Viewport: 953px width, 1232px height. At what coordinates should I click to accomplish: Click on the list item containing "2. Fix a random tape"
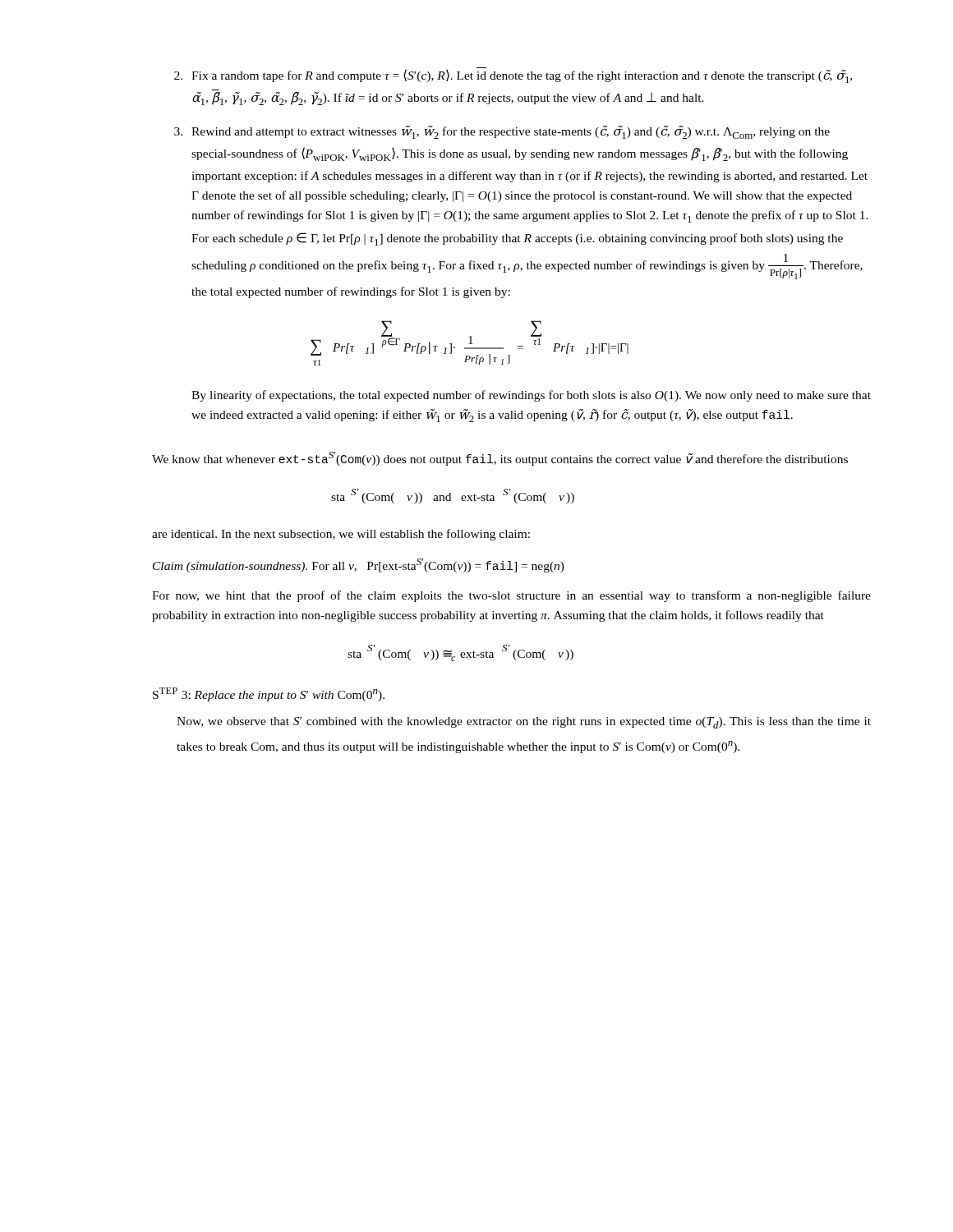tap(511, 88)
